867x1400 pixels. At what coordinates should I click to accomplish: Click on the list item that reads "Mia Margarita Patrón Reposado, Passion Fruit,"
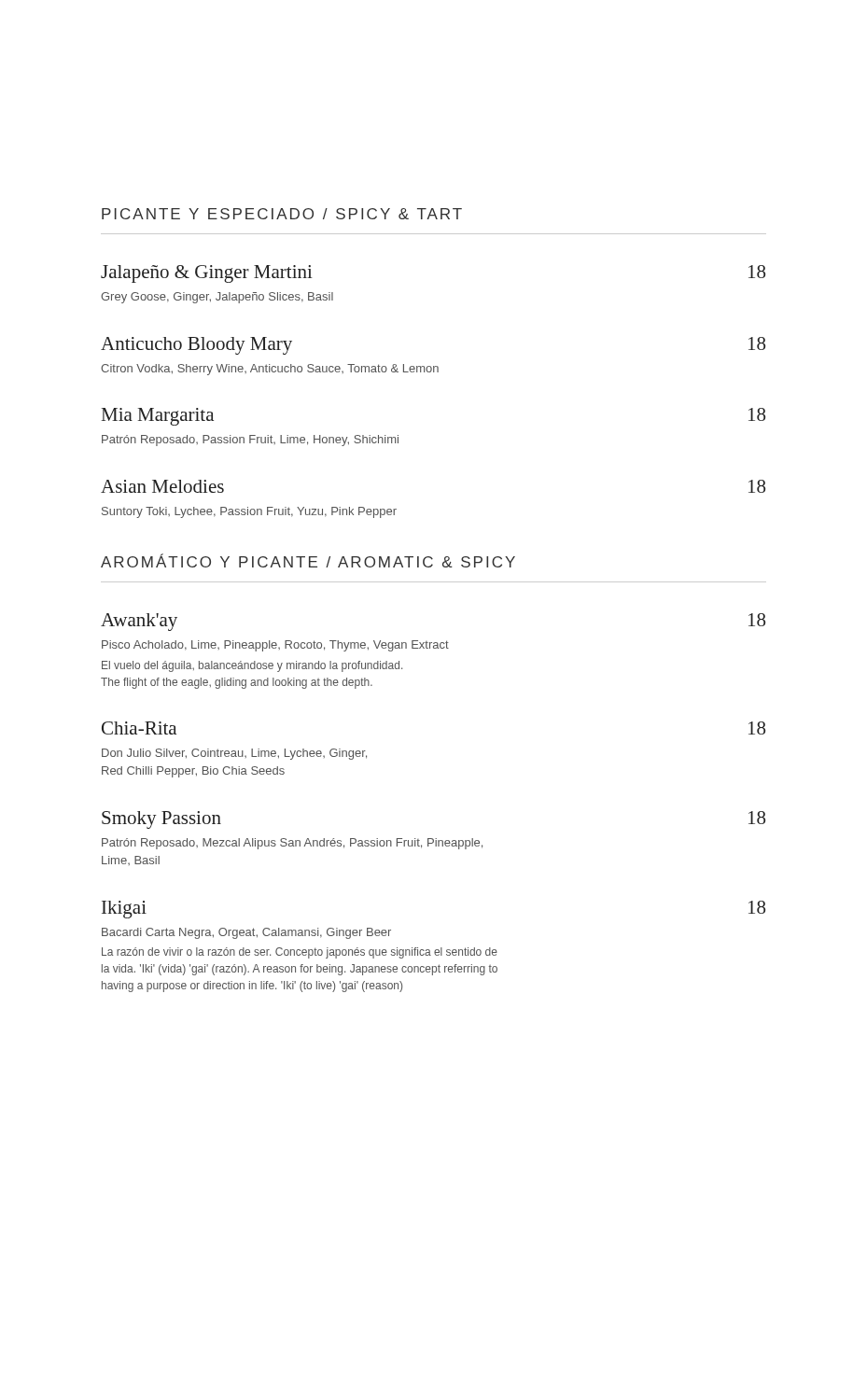pos(167,417)
